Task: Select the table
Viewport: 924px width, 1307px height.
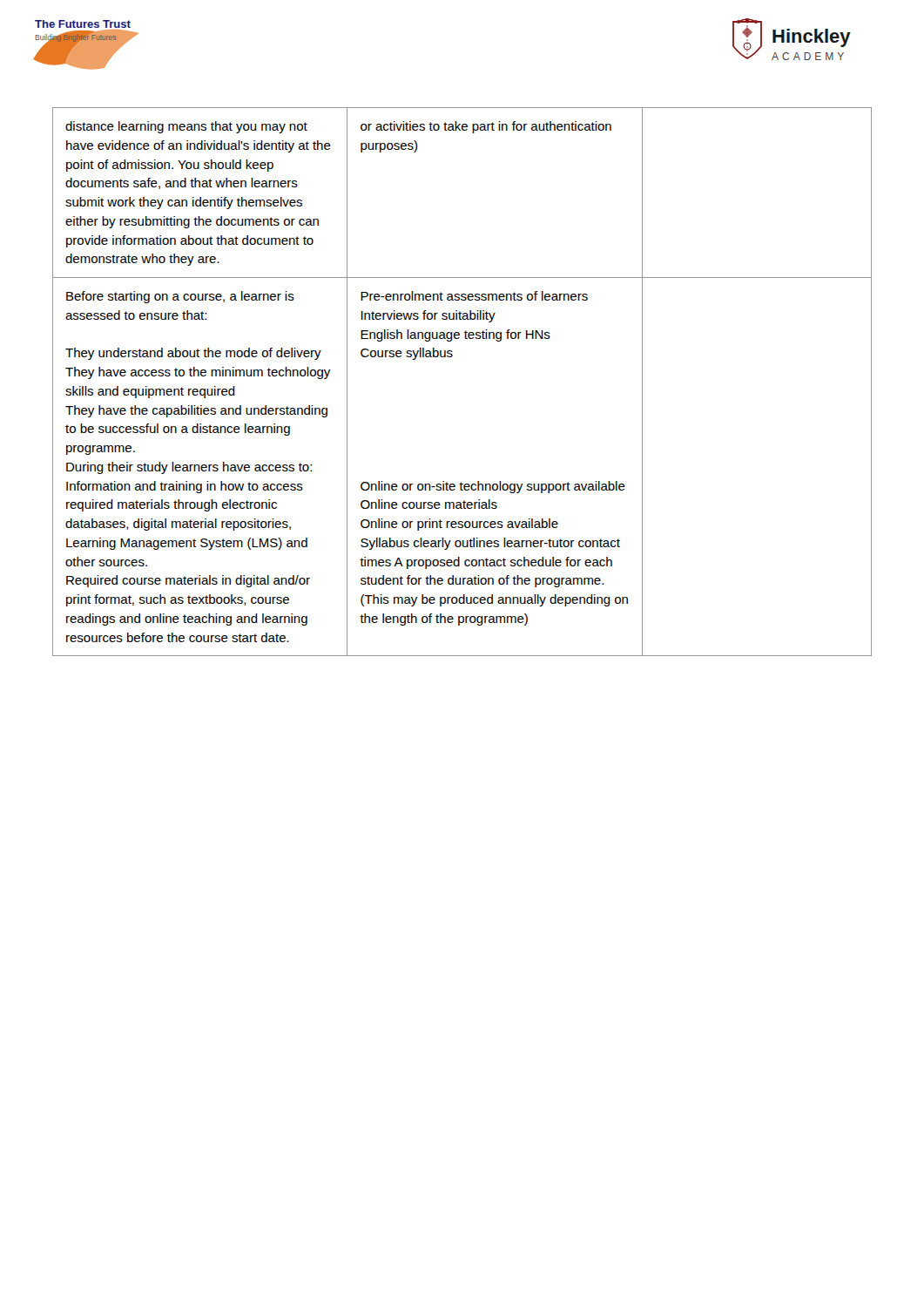Action: (x=462, y=382)
